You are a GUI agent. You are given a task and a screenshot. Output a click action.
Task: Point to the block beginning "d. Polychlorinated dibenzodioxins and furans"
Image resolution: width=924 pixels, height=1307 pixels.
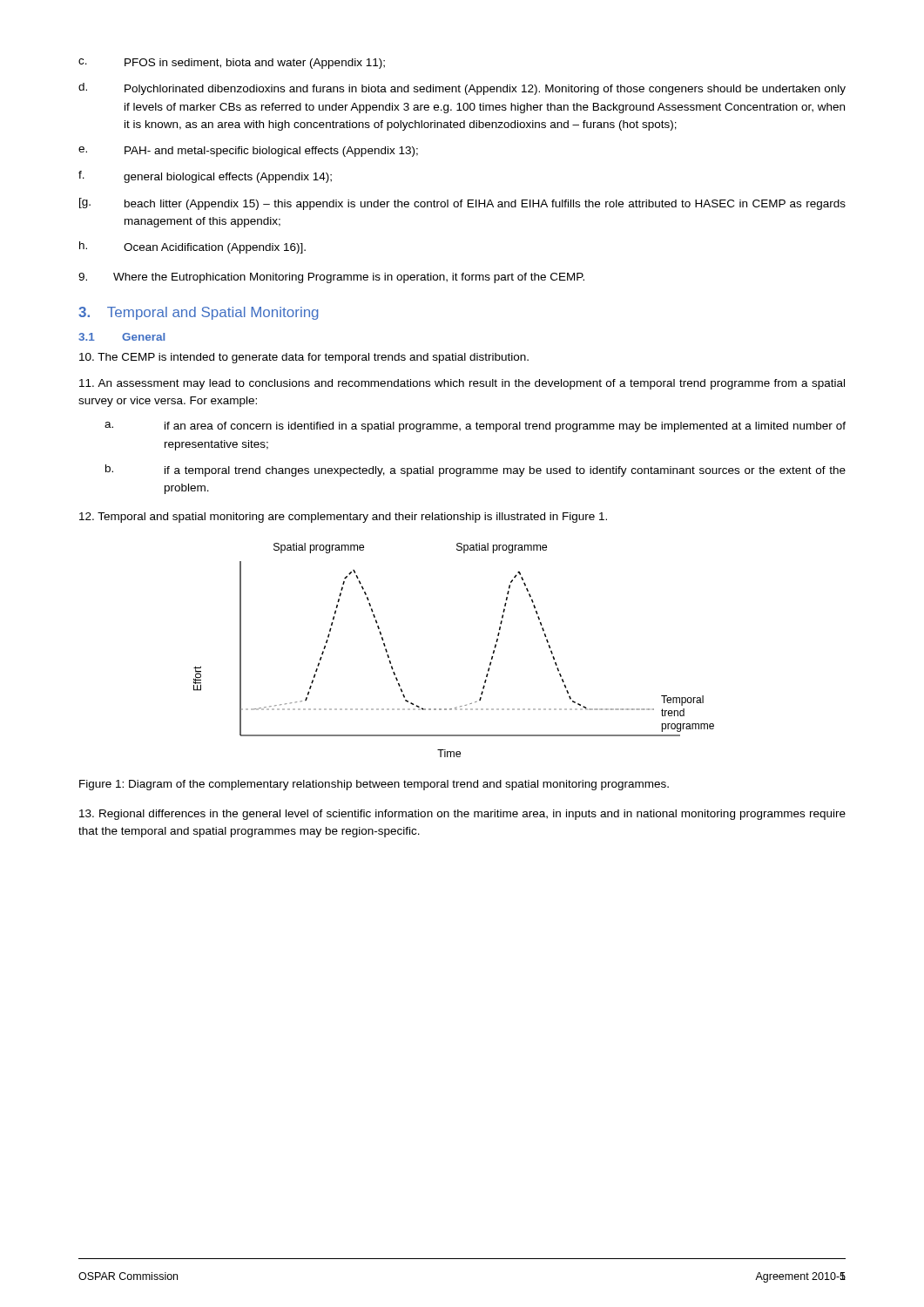[462, 107]
